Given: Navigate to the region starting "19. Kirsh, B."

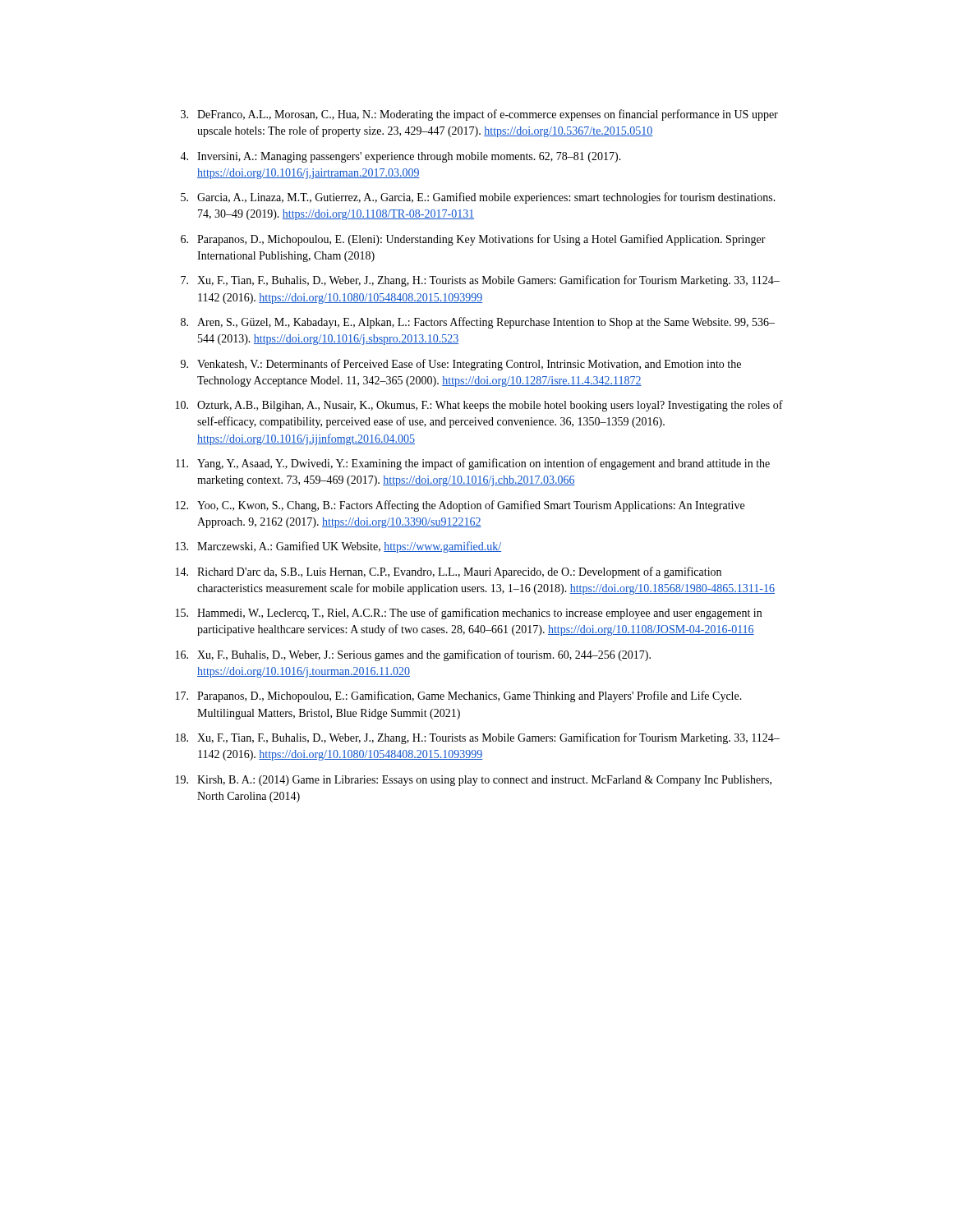Looking at the screenshot, I should 476,788.
